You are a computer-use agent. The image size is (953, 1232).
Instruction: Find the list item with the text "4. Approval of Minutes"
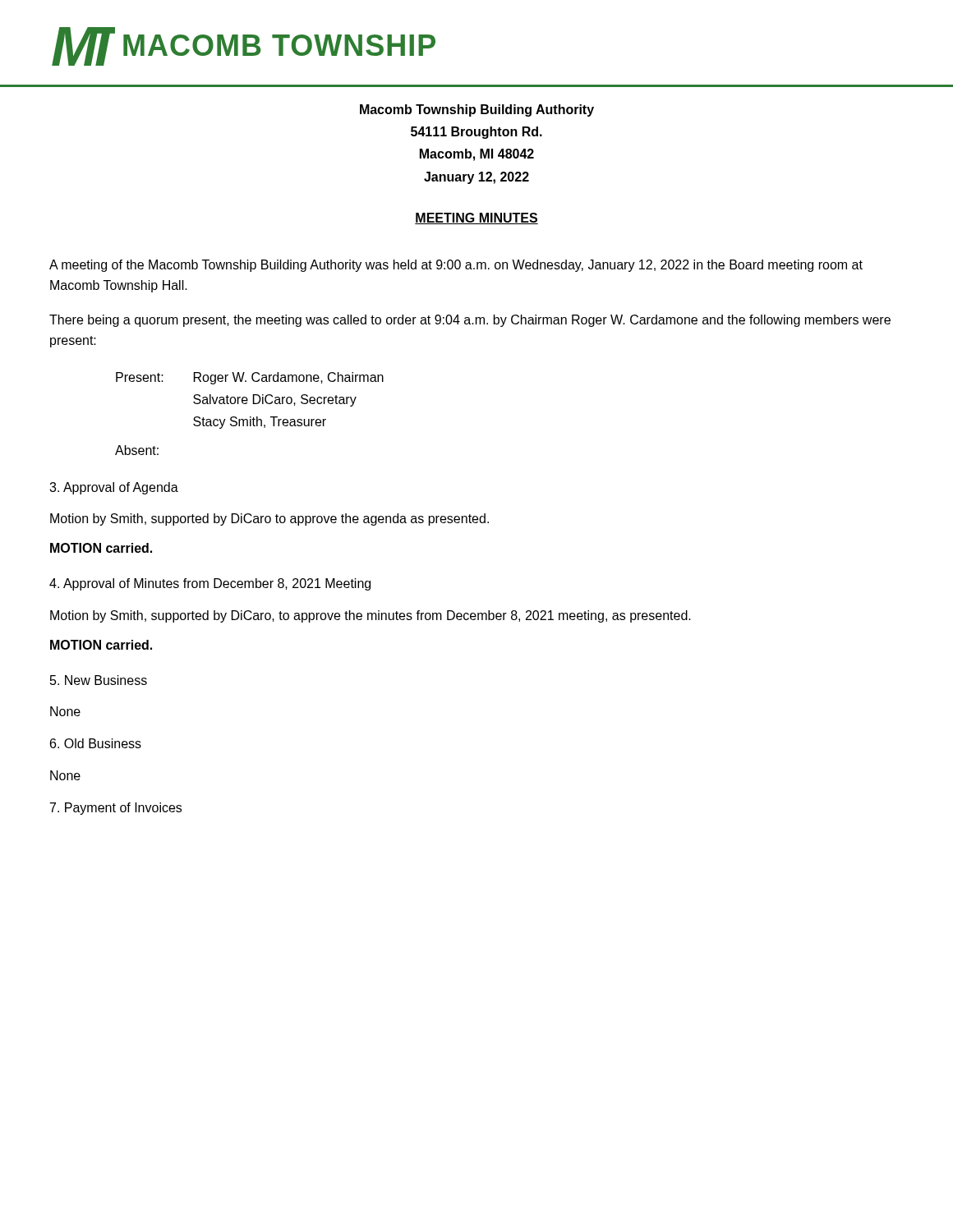point(210,584)
